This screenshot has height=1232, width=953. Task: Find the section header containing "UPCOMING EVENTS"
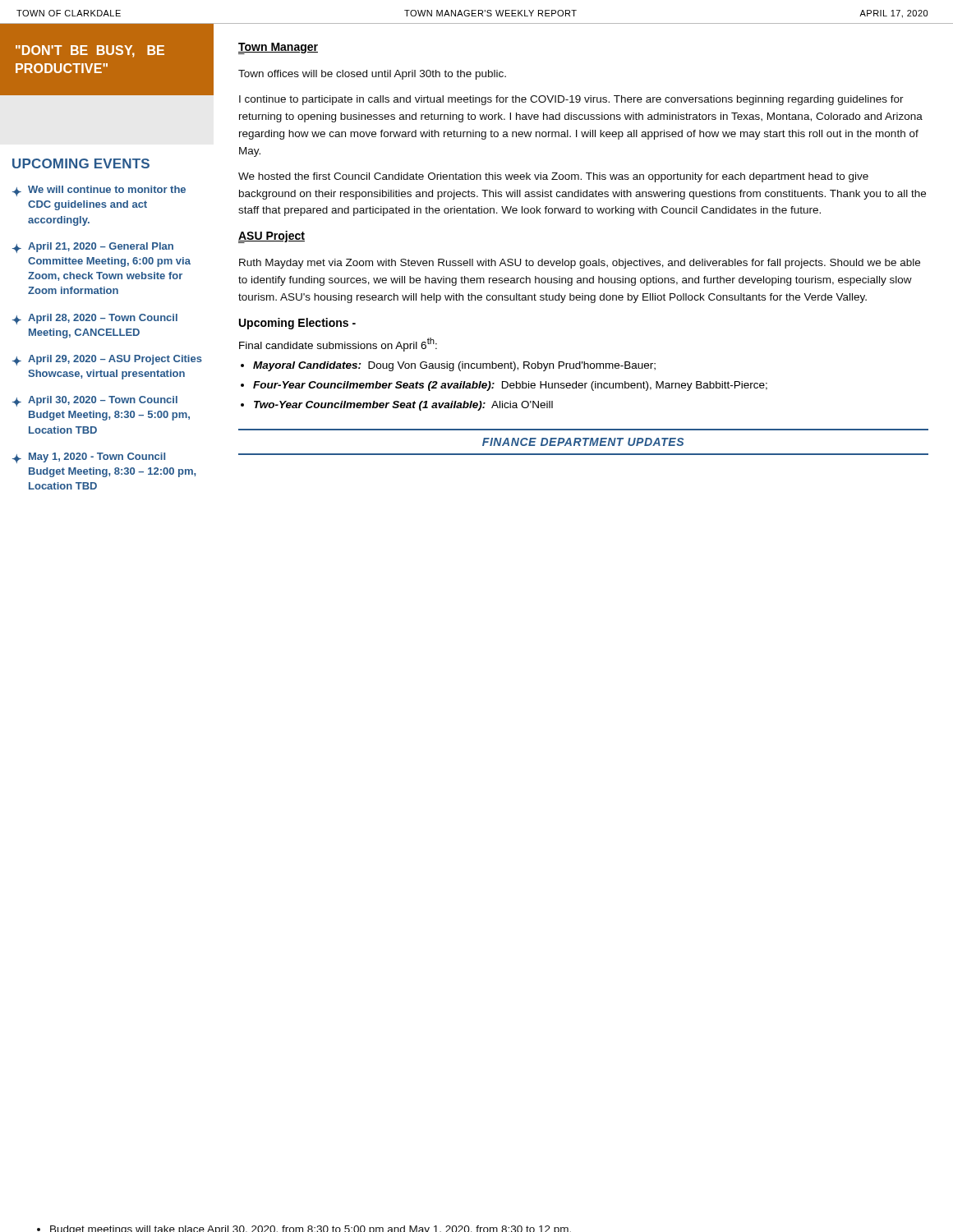coord(81,164)
